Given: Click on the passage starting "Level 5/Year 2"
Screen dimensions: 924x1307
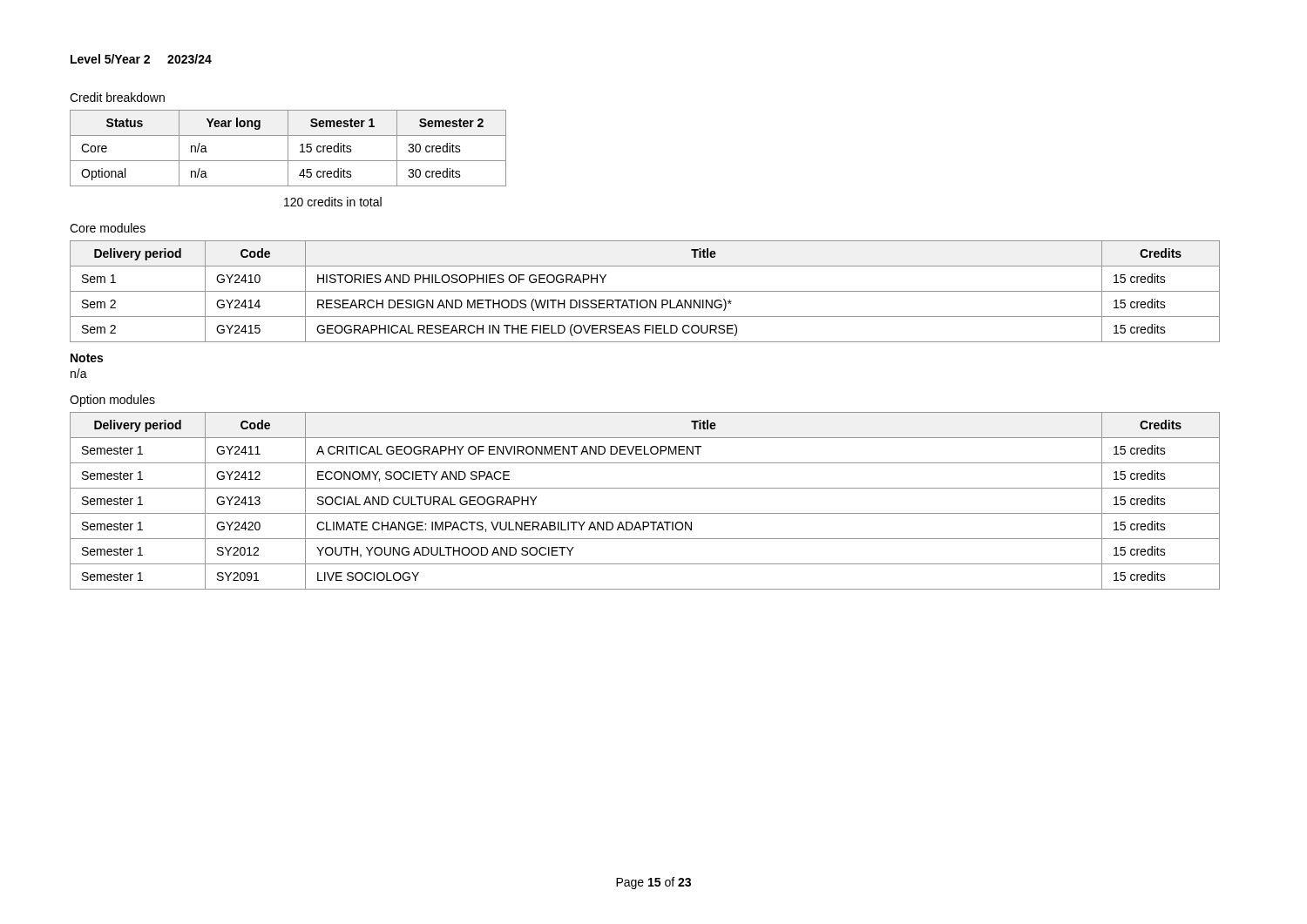Looking at the screenshot, I should [x=141, y=59].
